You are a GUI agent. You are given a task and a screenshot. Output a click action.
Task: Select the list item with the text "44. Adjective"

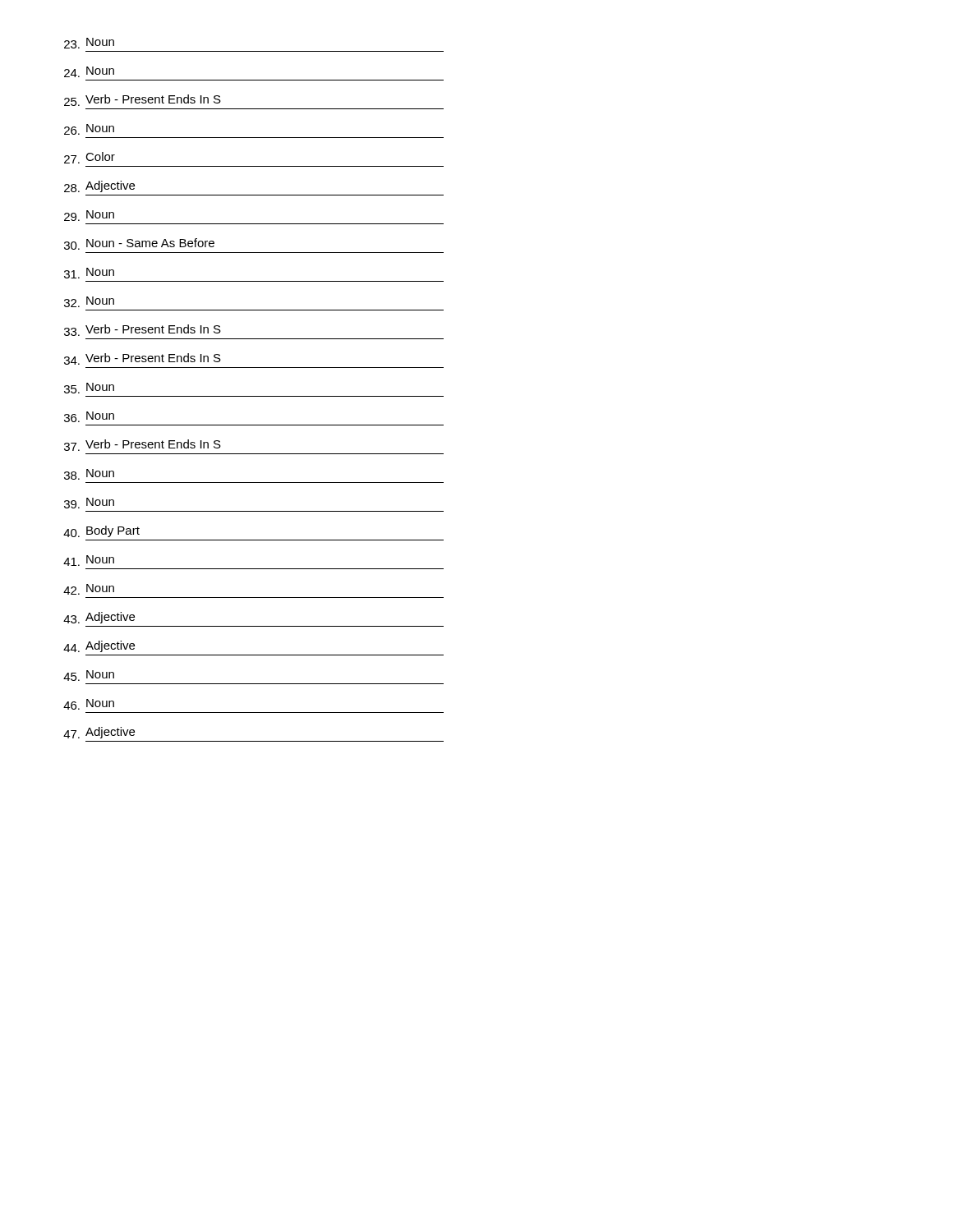pyautogui.click(x=246, y=646)
